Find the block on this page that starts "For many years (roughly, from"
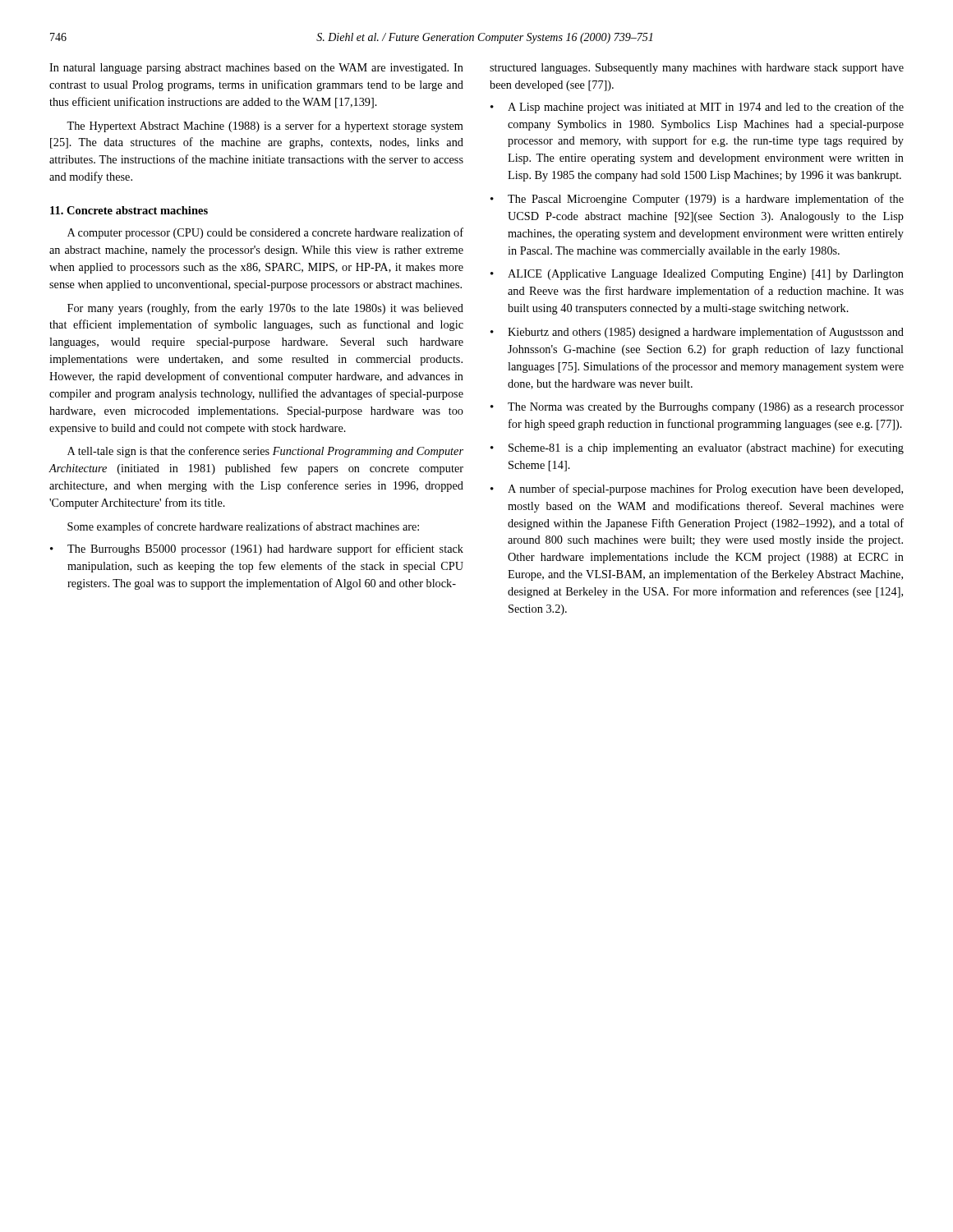953x1232 pixels. 256,368
